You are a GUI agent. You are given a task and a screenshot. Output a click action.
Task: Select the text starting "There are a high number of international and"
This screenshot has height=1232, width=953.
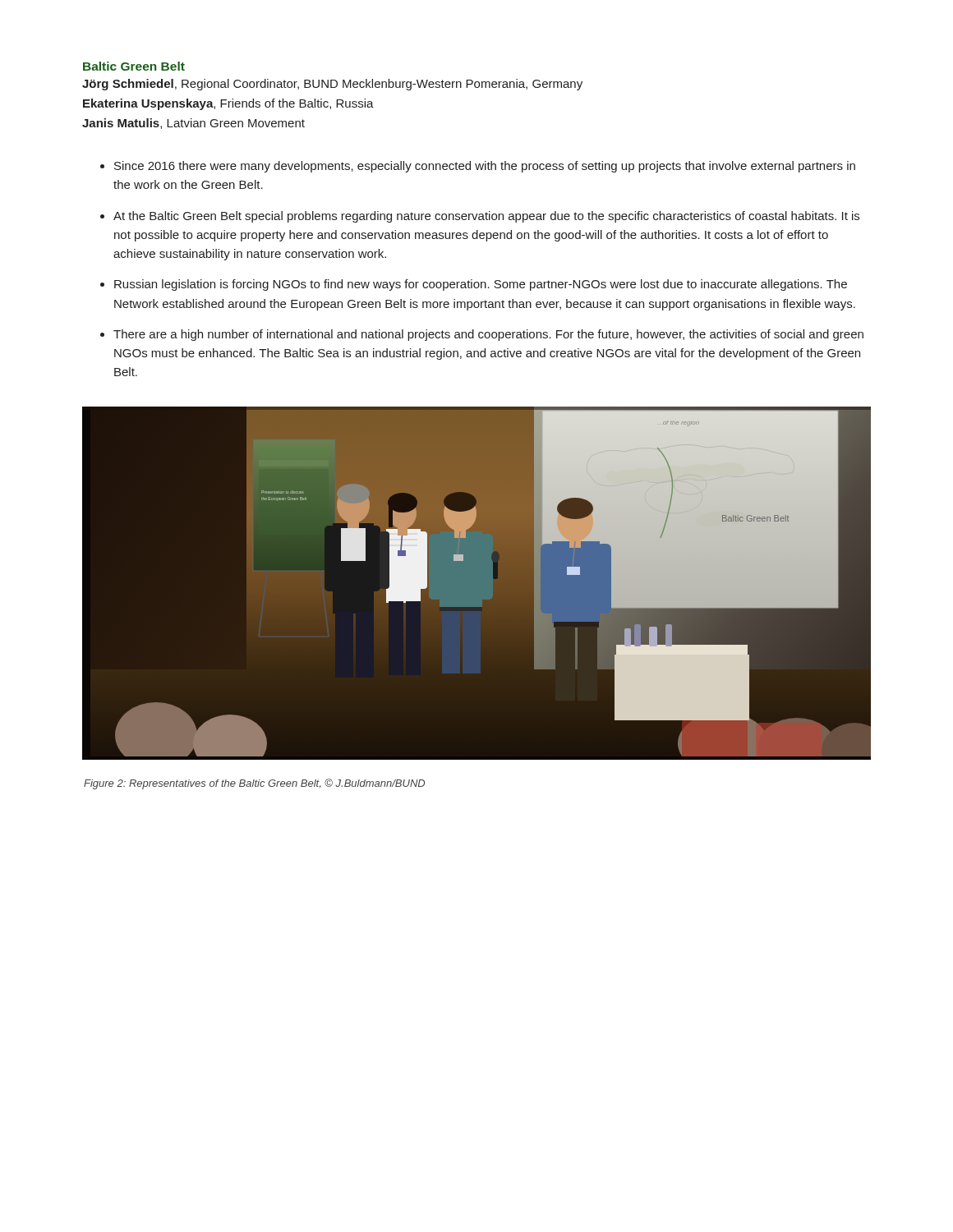(489, 353)
